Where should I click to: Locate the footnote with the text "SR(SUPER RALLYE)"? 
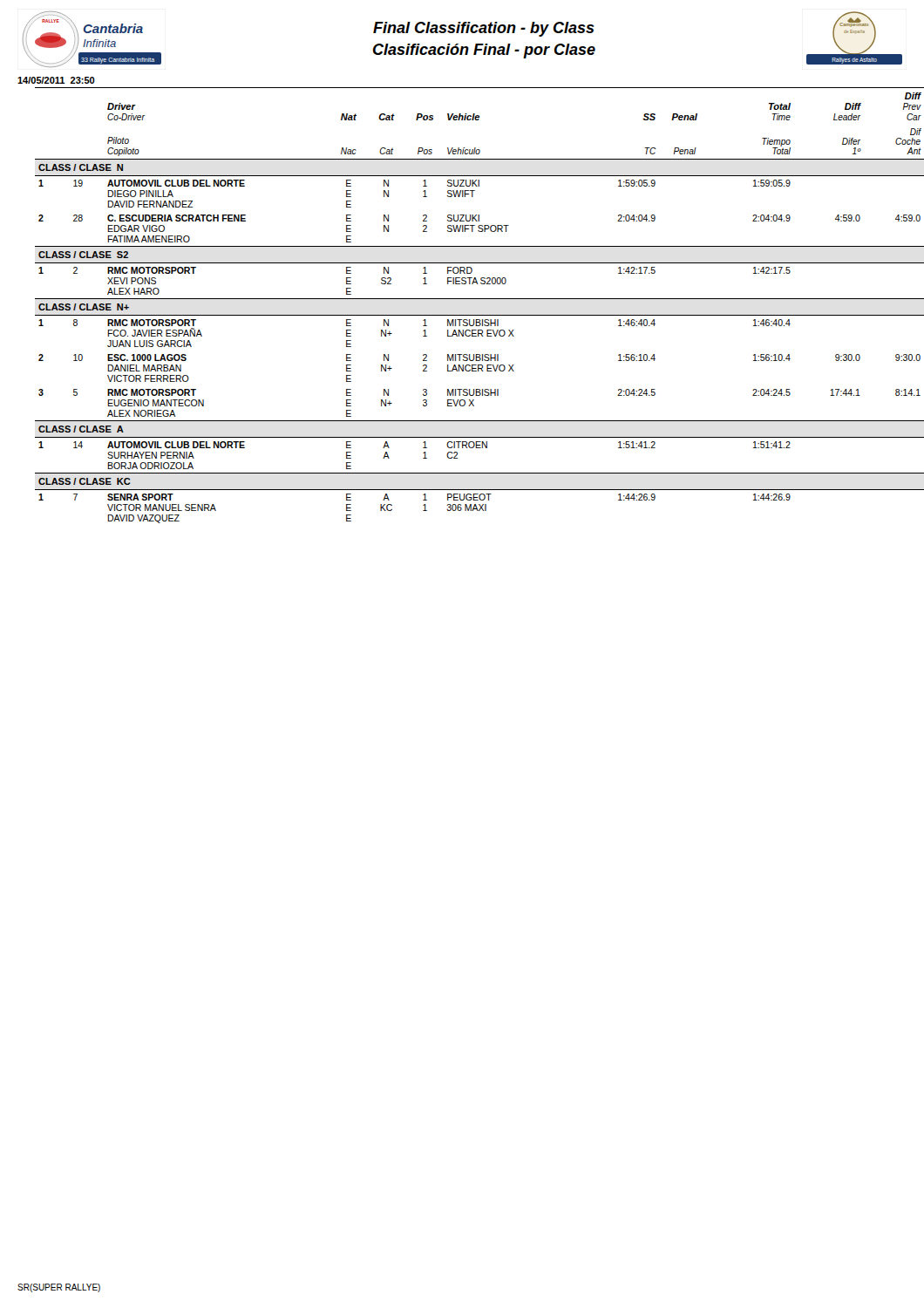(x=59, y=1288)
